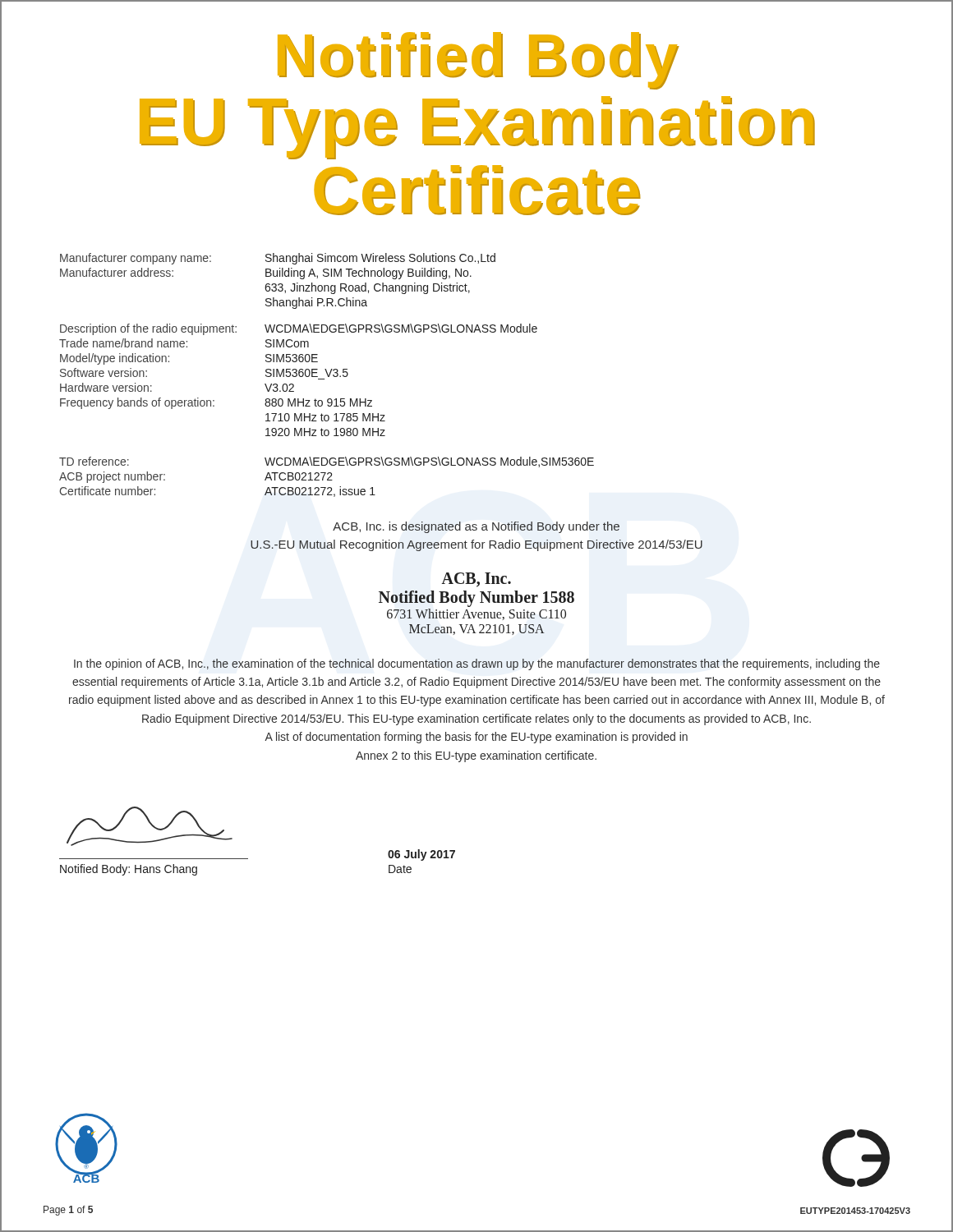Screen dimensions: 1232x953
Task: Find the block starting "ACB, Inc. is designated as a Notified Body"
Action: (x=476, y=535)
